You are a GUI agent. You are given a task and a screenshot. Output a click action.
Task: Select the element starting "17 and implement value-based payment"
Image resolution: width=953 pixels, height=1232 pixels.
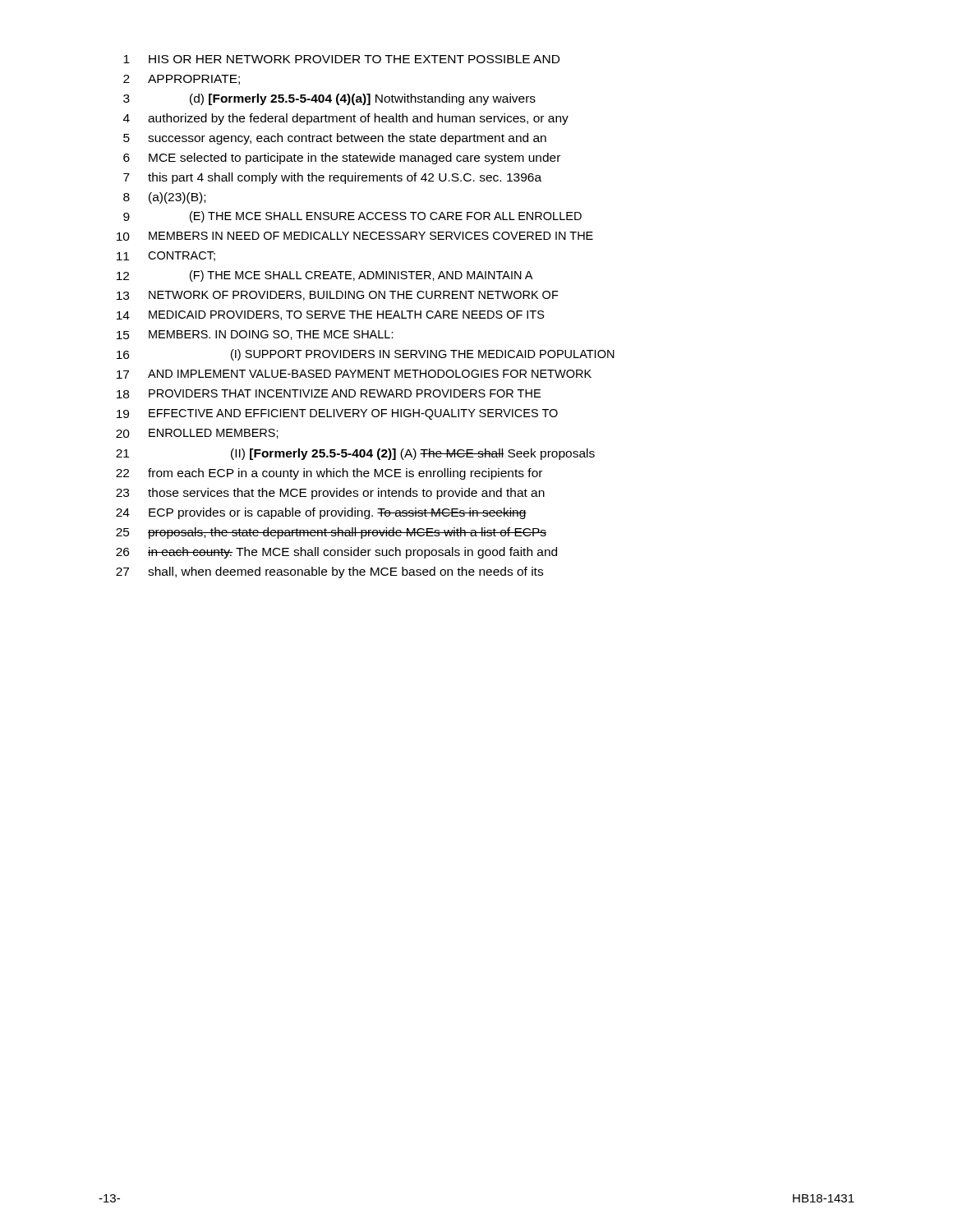(476, 375)
